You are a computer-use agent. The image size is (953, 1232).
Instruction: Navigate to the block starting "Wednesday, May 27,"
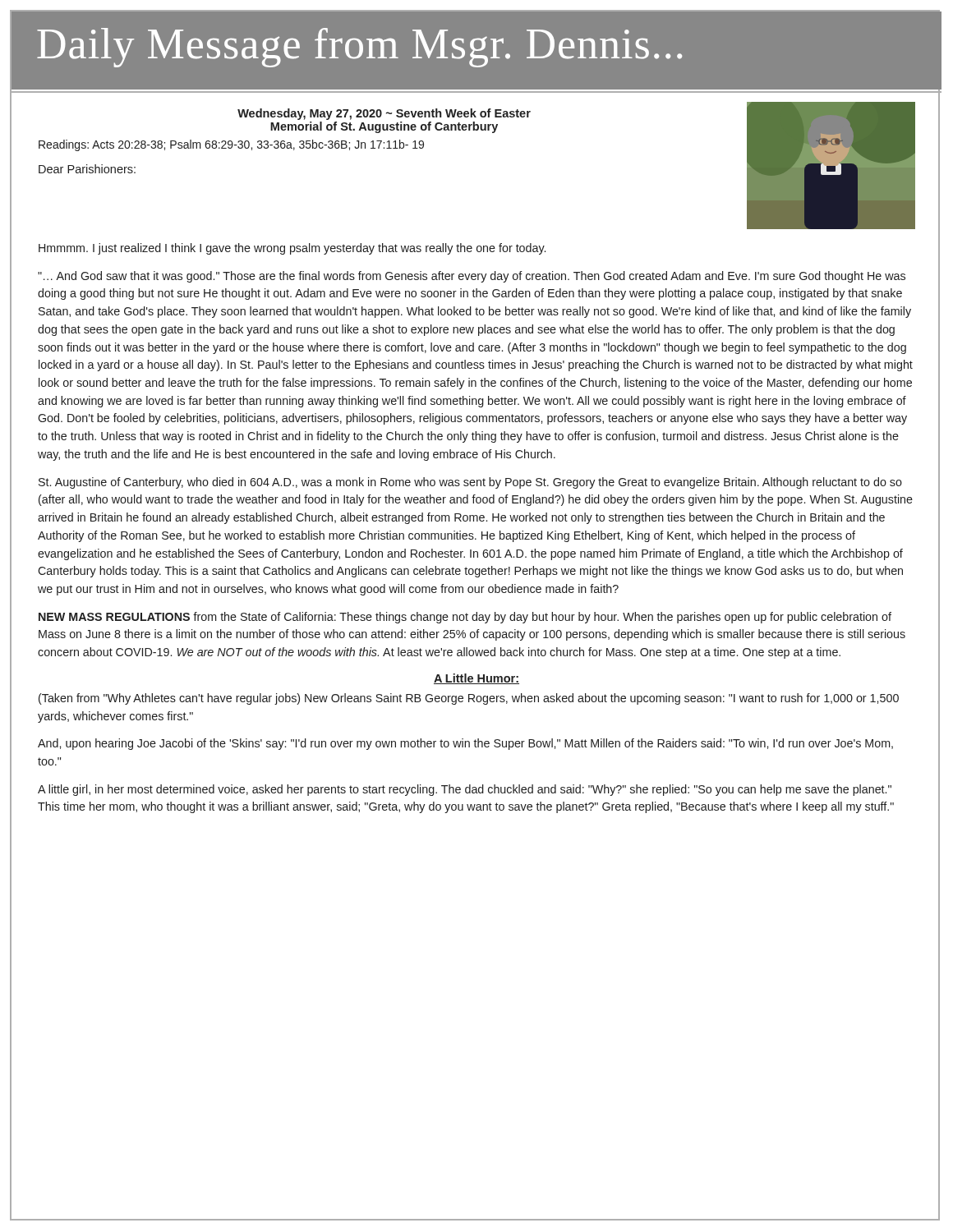[x=384, y=120]
